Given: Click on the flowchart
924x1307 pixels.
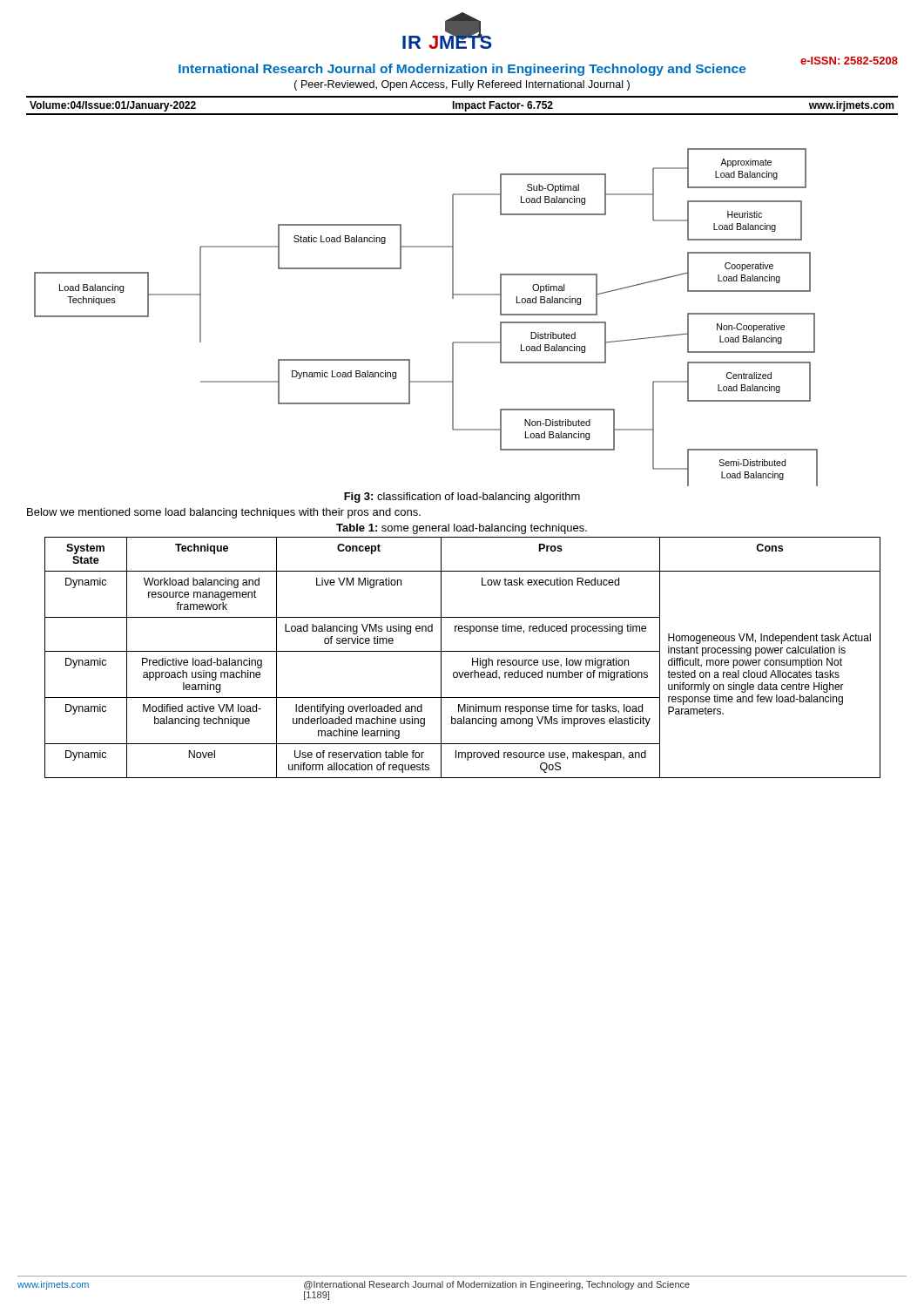Looking at the screenshot, I should [462, 303].
